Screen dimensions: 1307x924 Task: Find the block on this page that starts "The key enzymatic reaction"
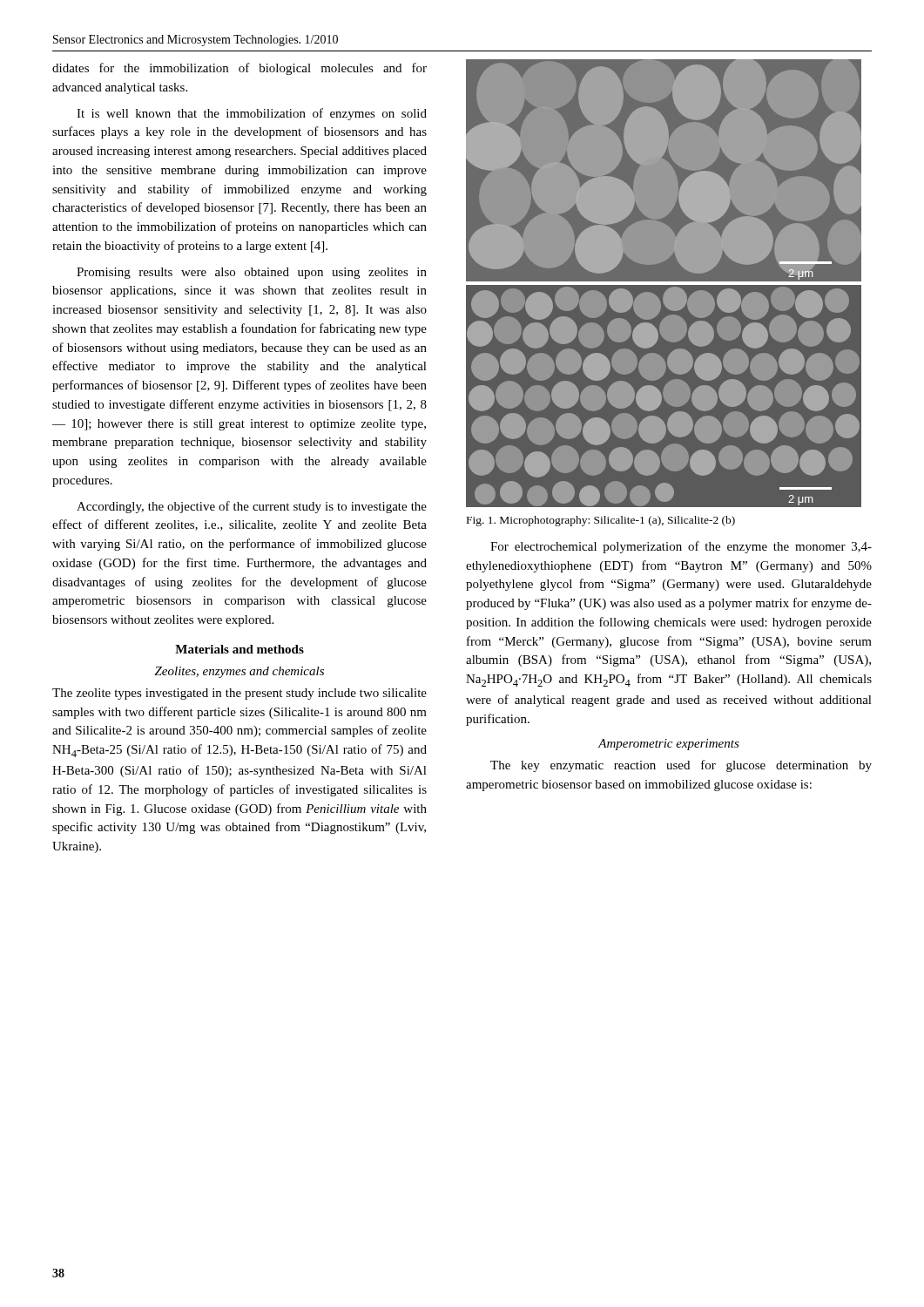669,775
